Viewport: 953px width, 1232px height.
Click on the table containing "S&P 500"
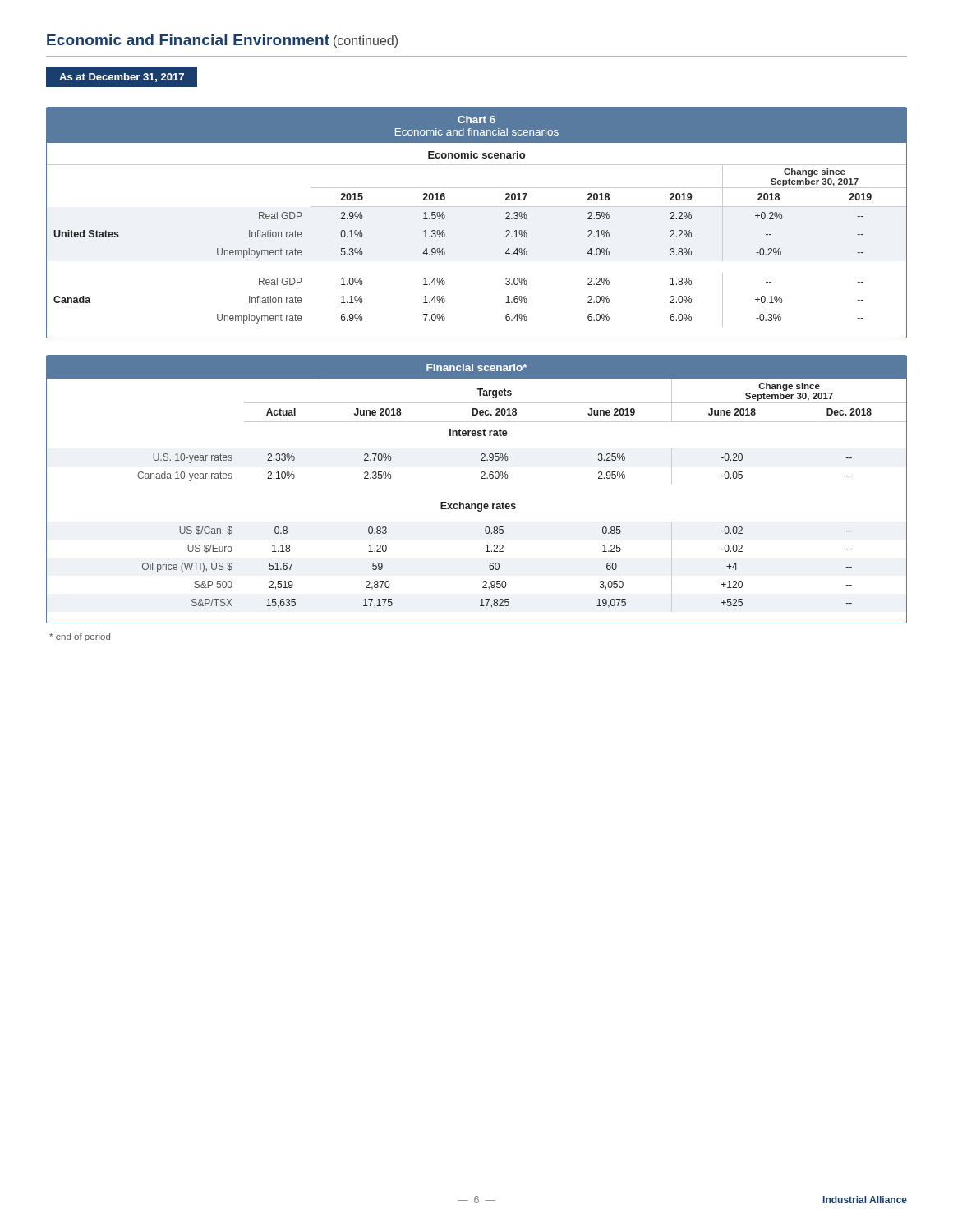(476, 489)
